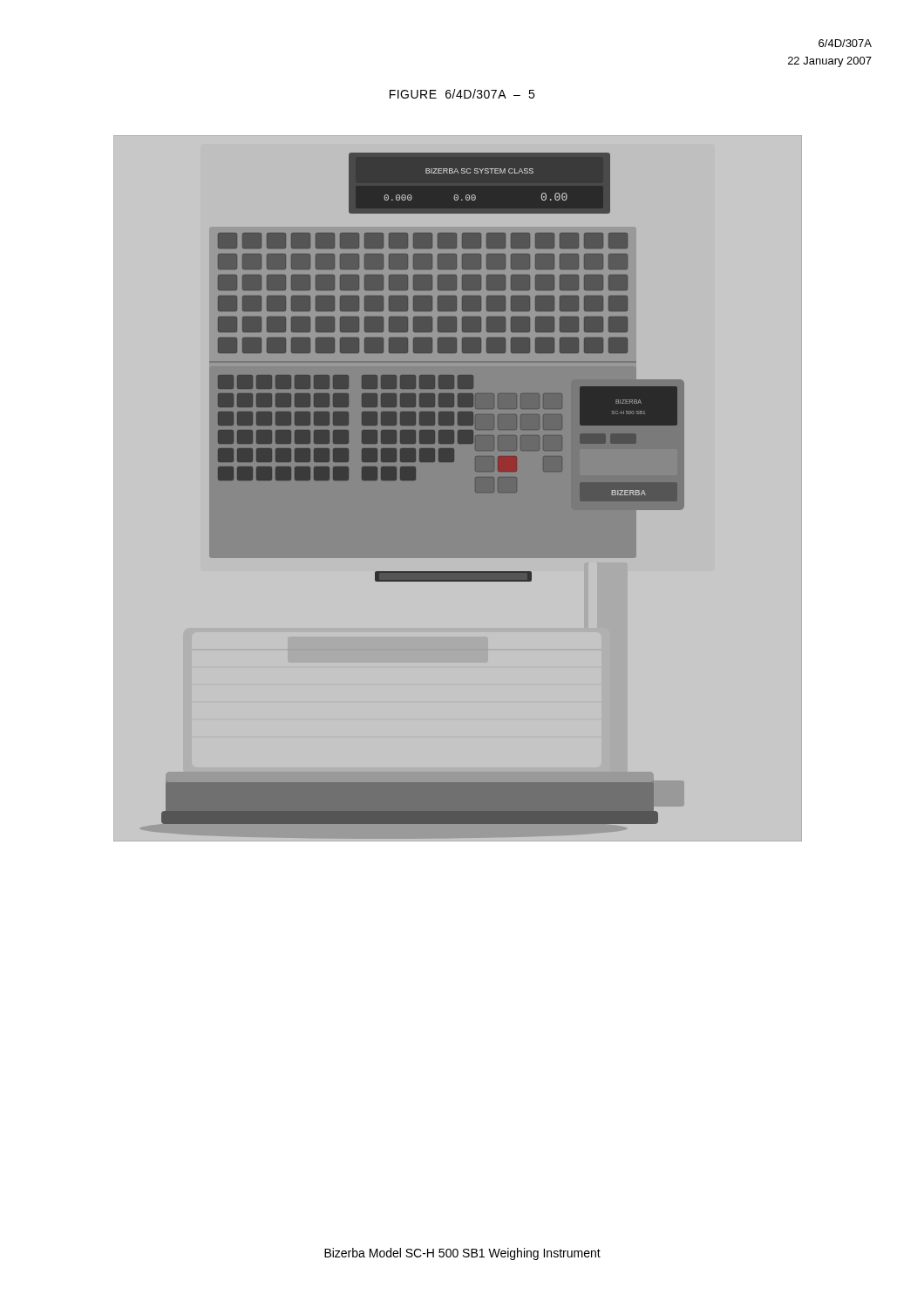Select the photo
The height and width of the screenshot is (1308, 924).
458,488
